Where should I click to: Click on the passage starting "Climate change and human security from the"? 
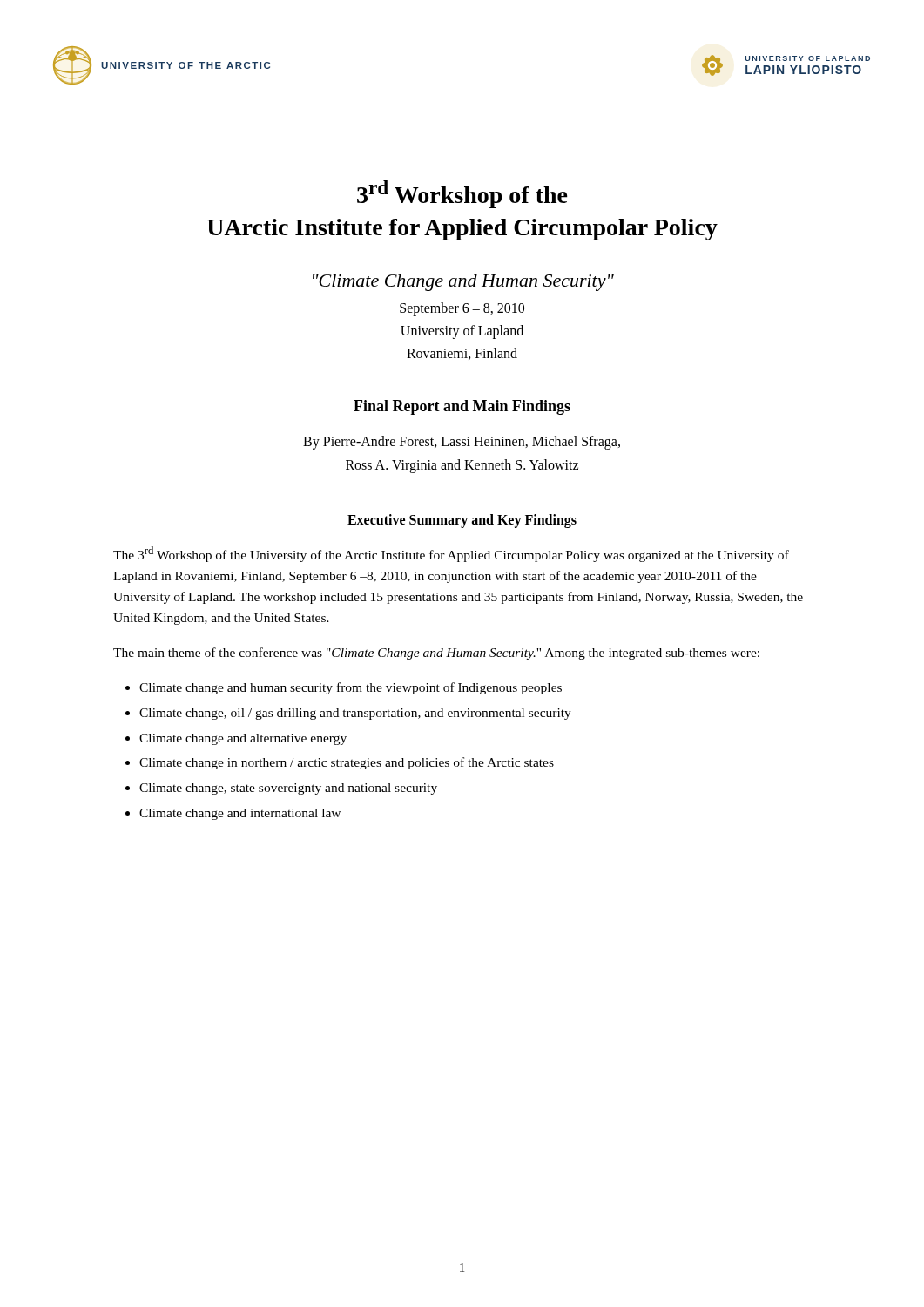(351, 687)
